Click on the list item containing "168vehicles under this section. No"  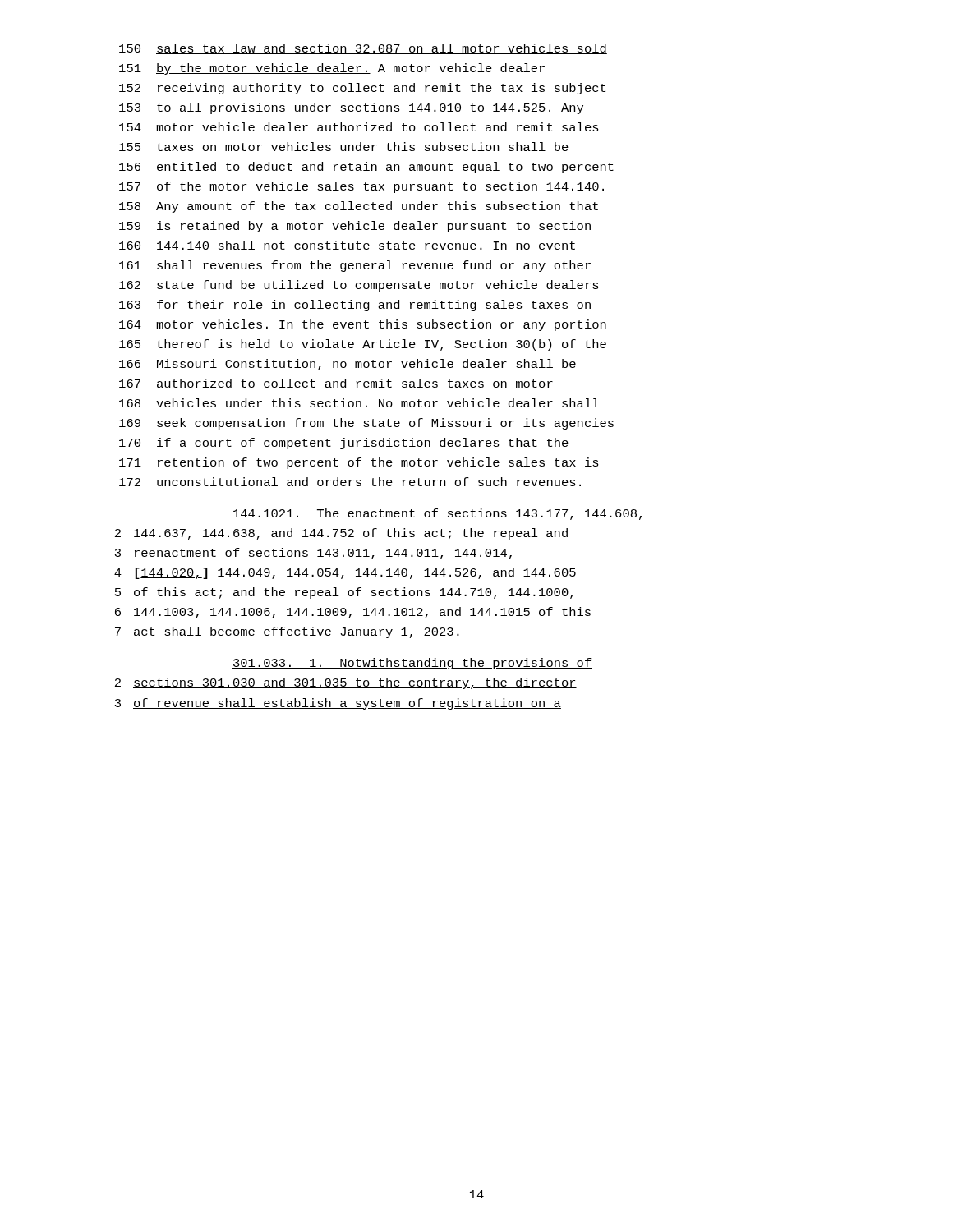point(349,404)
